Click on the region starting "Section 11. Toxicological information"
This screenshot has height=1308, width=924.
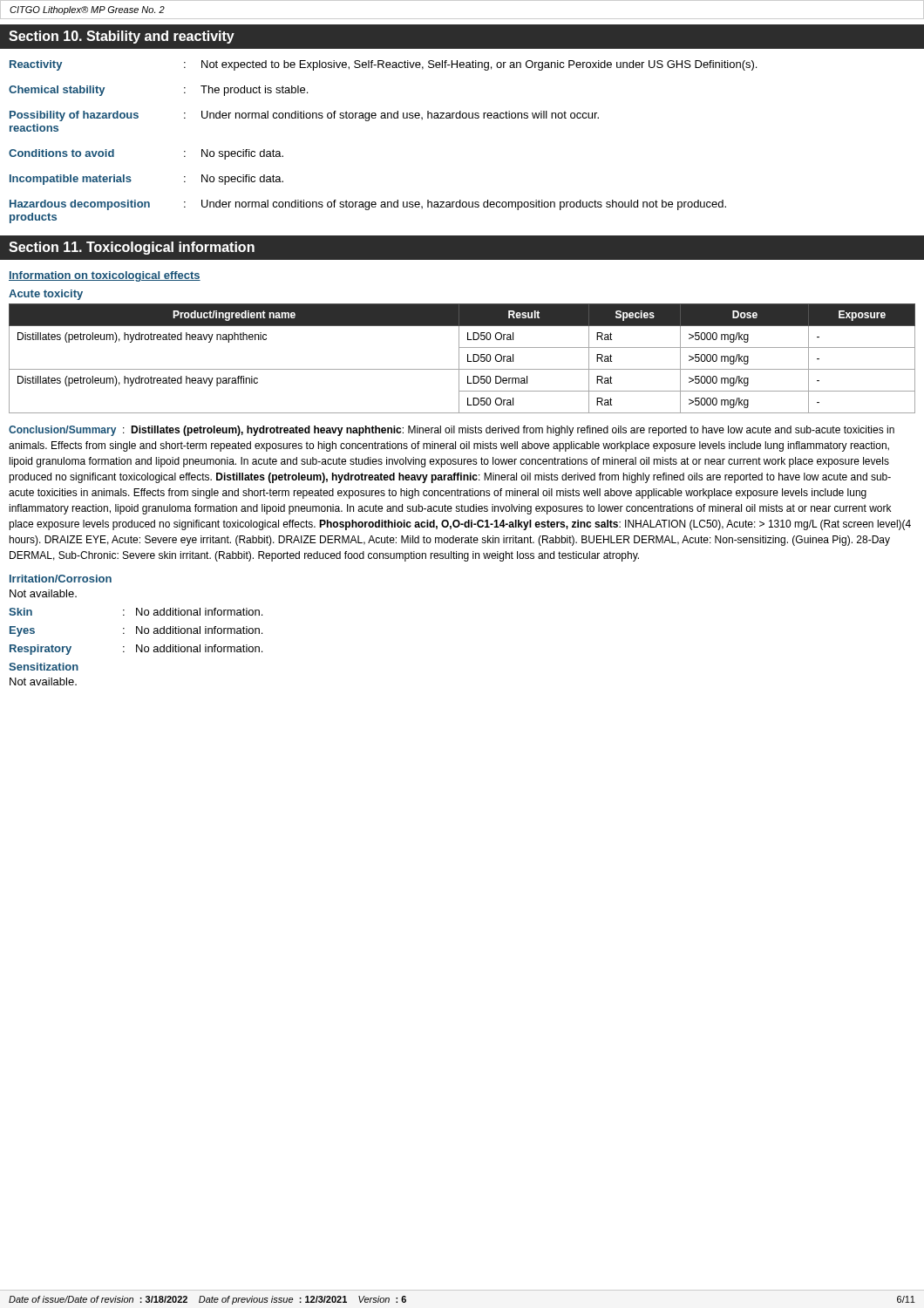(132, 247)
